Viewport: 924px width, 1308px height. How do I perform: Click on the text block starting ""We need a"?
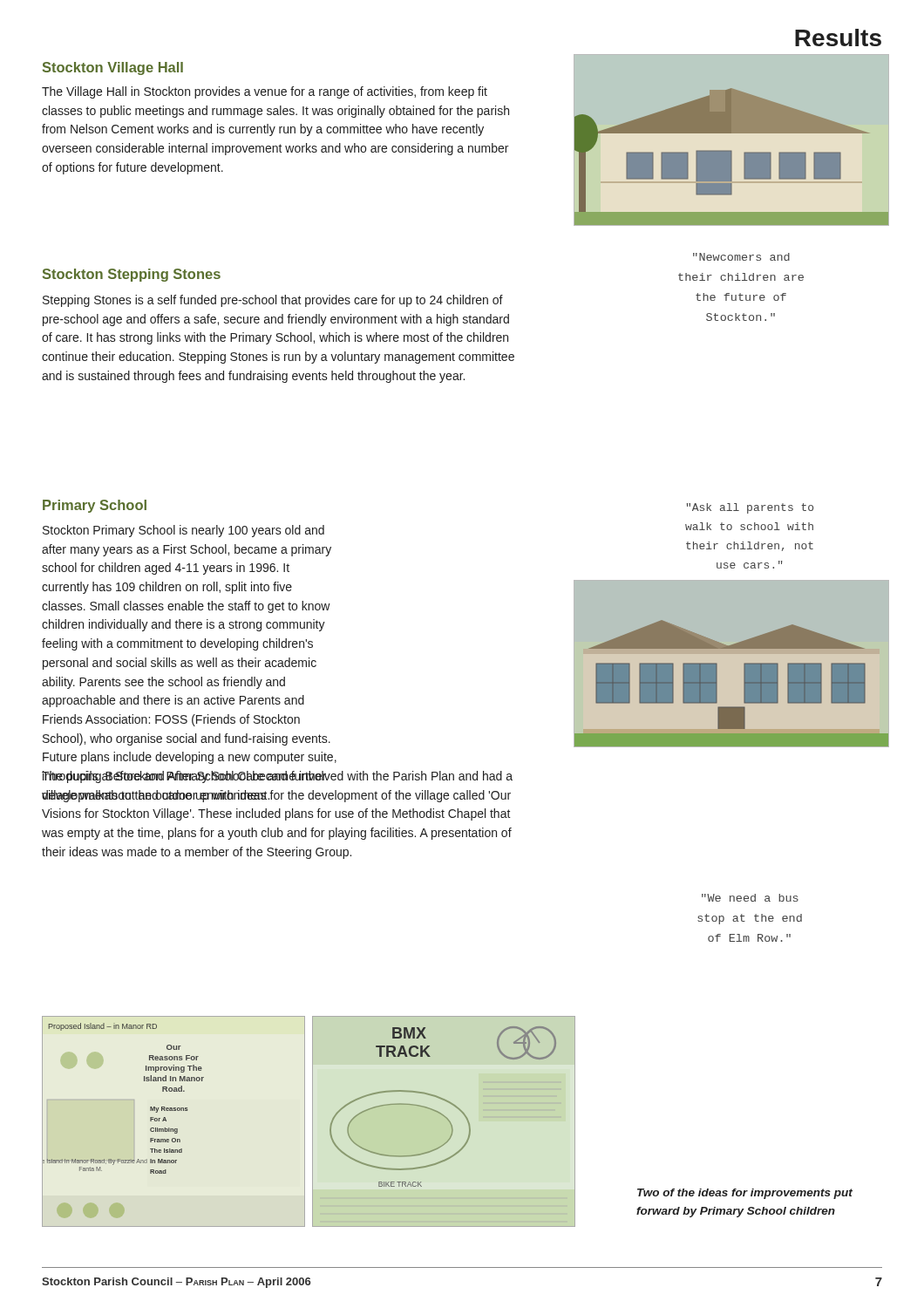(x=750, y=919)
